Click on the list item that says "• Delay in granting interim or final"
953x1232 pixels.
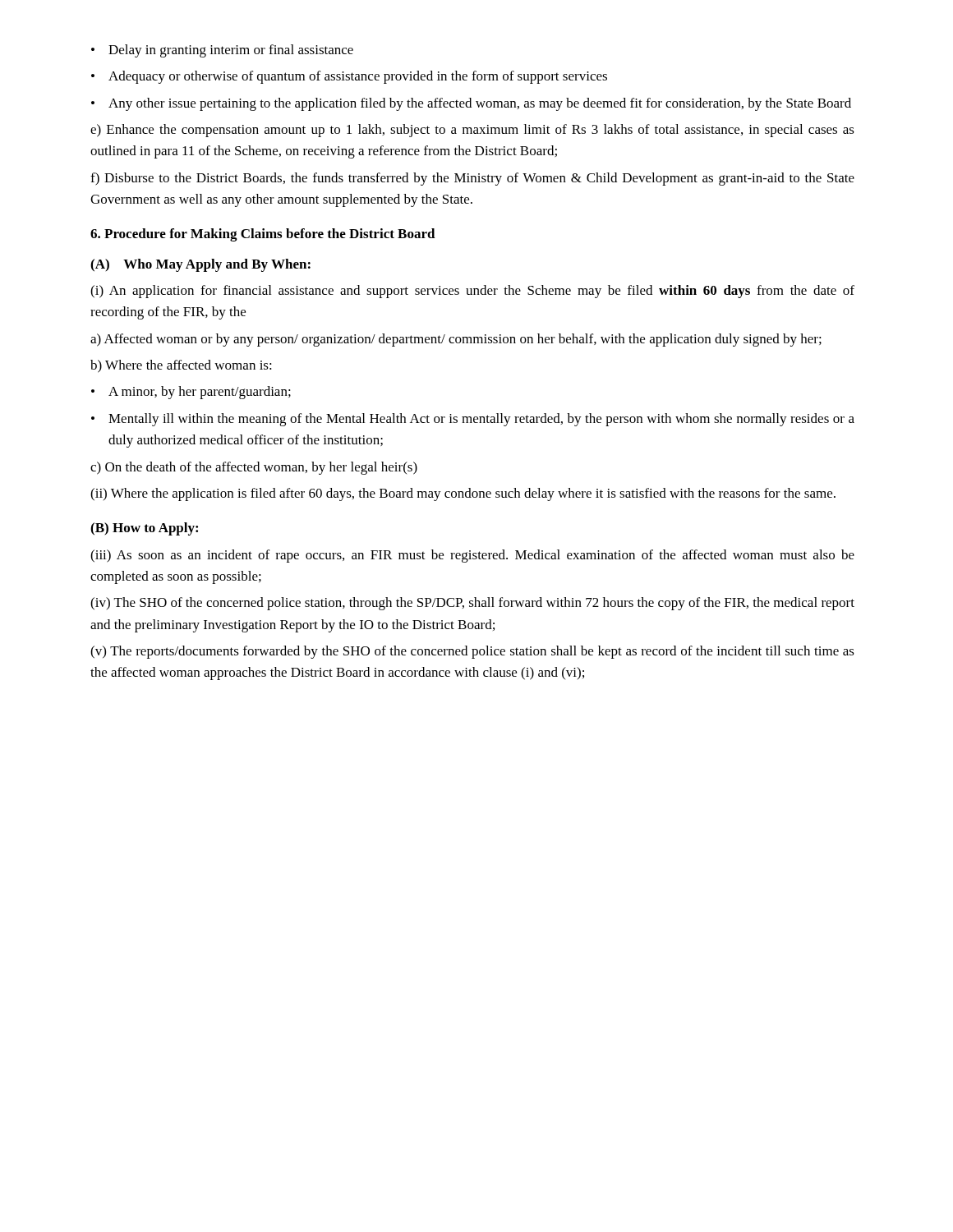(x=222, y=51)
